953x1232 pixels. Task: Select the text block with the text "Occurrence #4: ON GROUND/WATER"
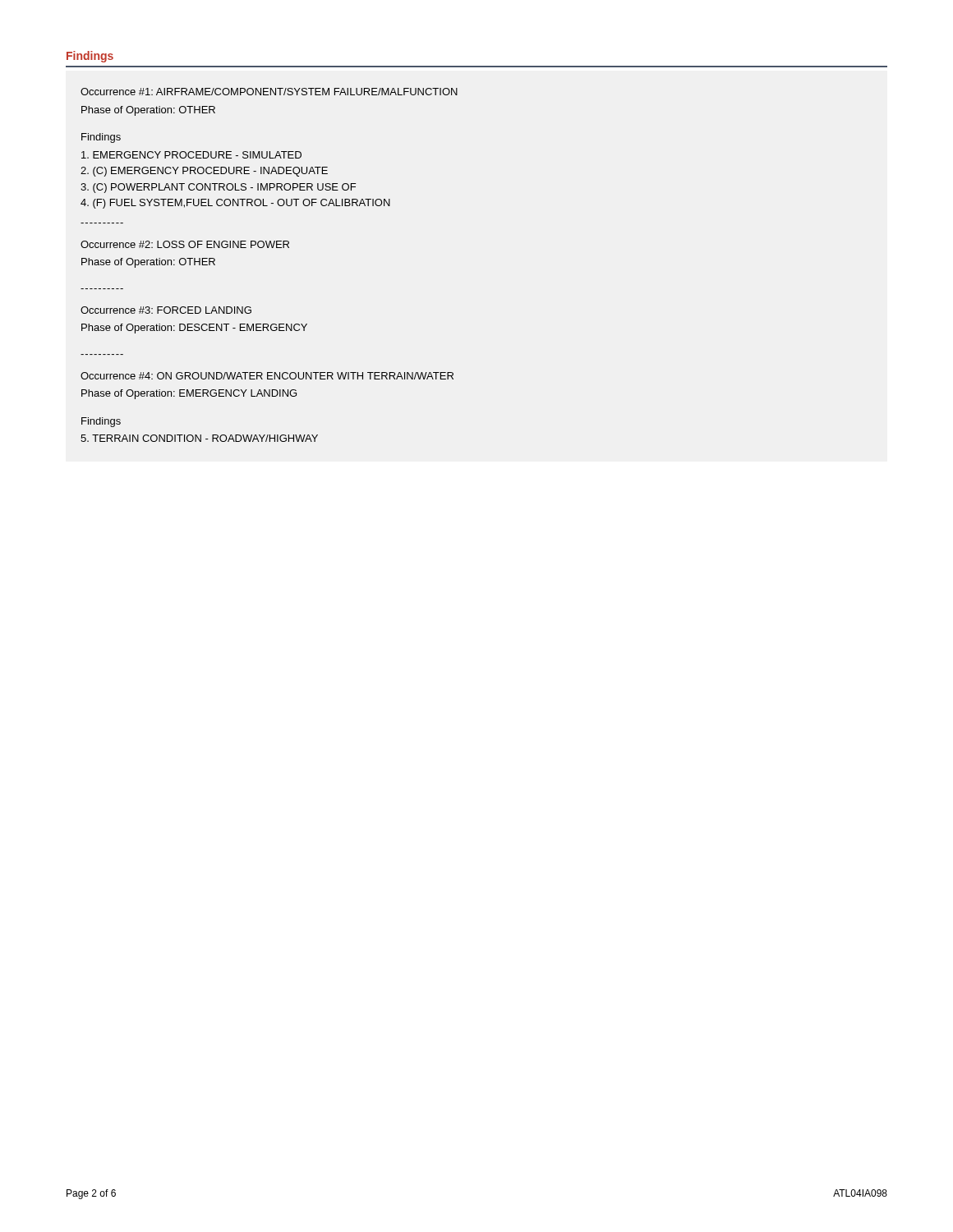point(267,376)
